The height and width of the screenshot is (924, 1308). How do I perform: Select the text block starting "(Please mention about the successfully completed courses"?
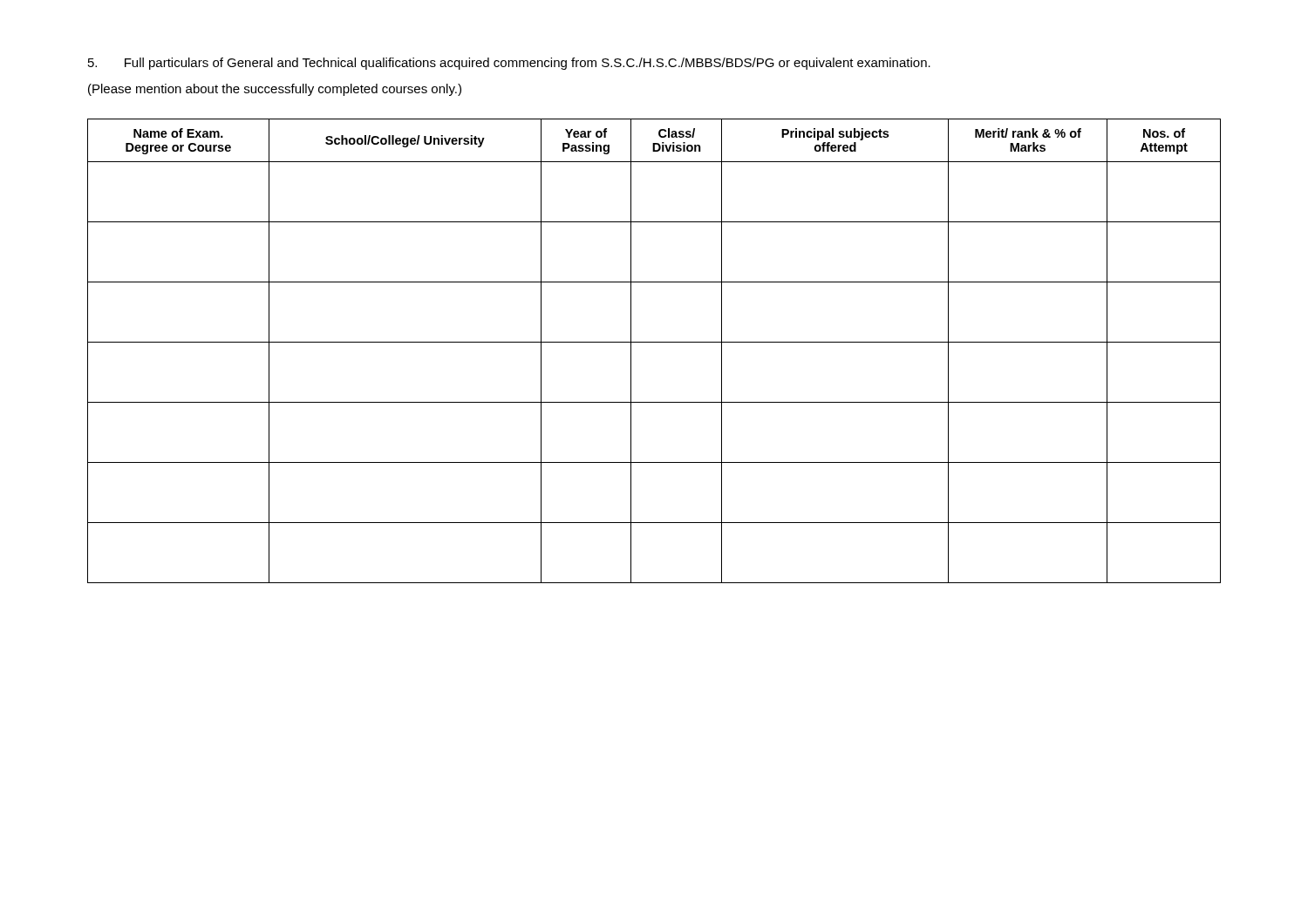pyautogui.click(x=275, y=88)
